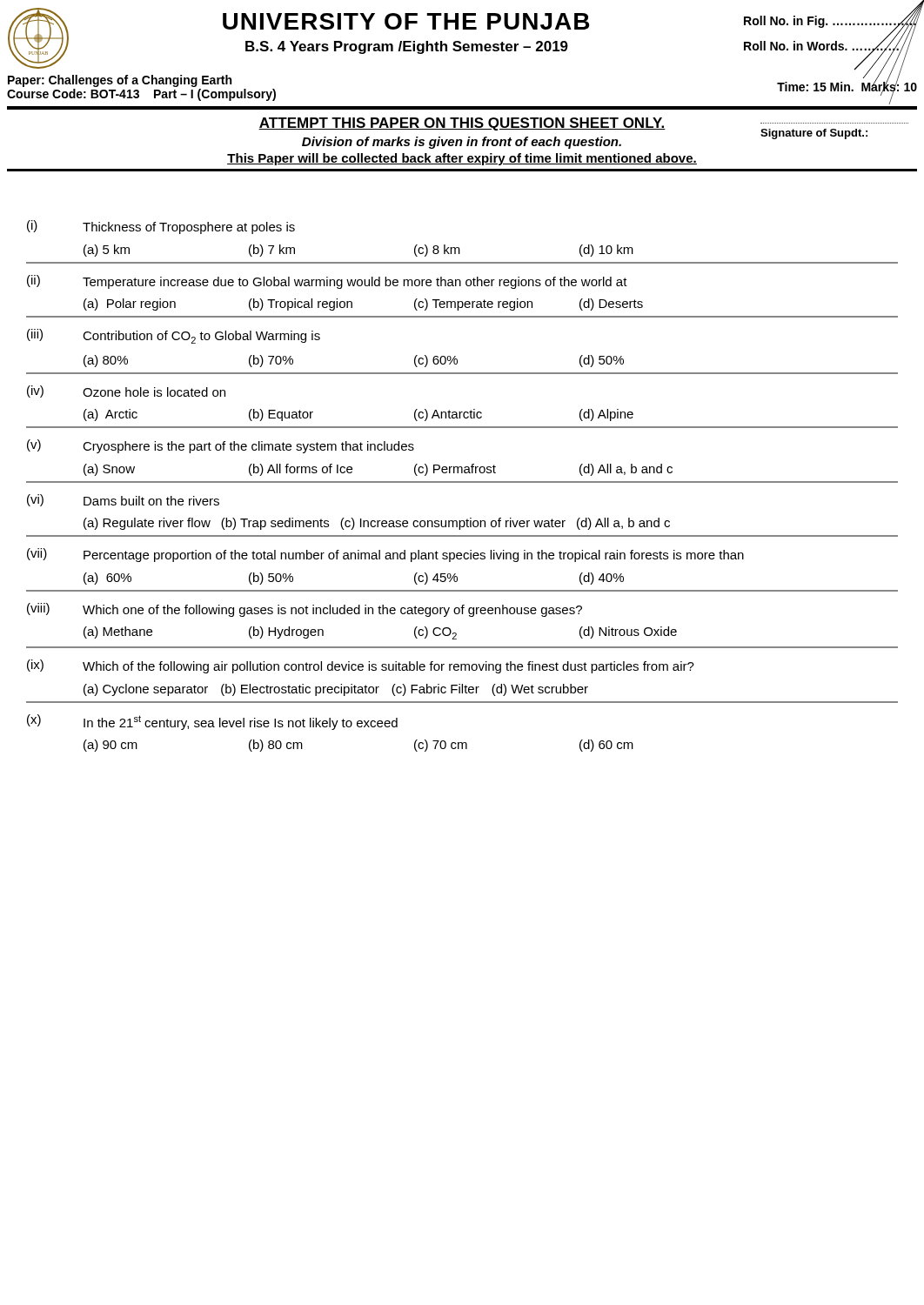This screenshot has width=924, height=1305.
Task: Find the region starting "(vii) Percentage proportion of"
Action: tap(462, 568)
